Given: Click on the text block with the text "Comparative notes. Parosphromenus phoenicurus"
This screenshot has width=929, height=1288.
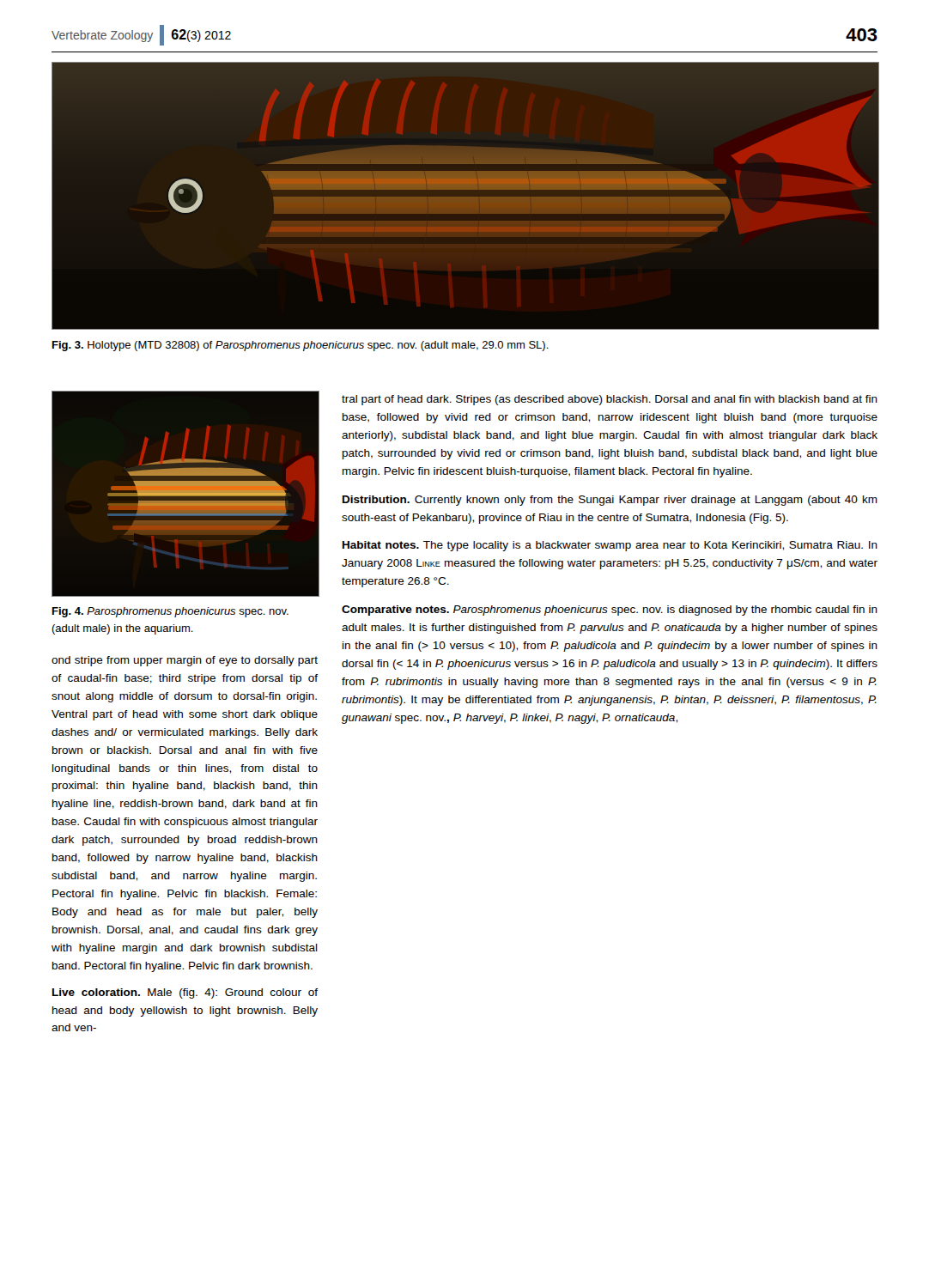Looking at the screenshot, I should tap(610, 664).
